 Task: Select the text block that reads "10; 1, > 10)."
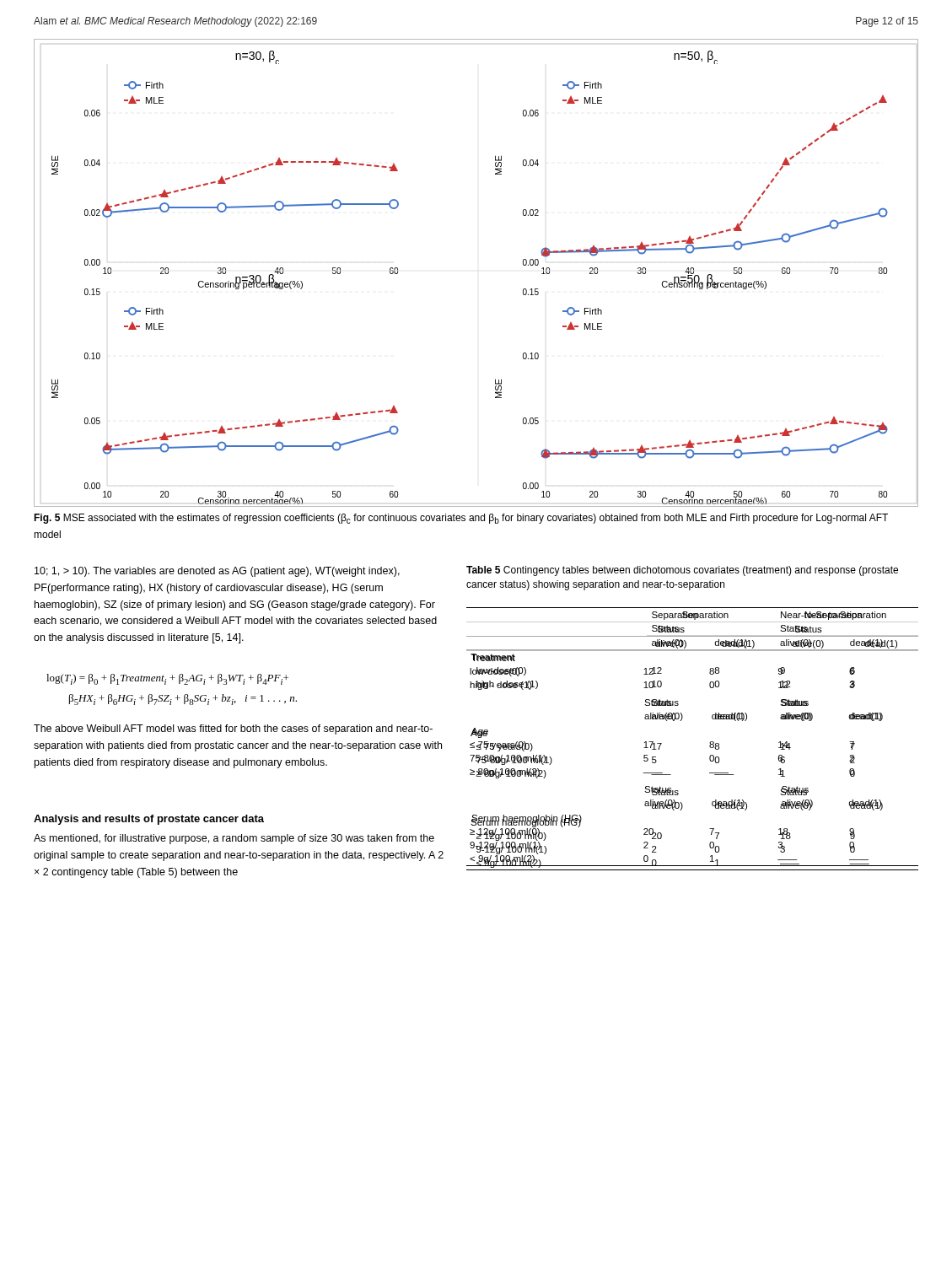pos(235,604)
